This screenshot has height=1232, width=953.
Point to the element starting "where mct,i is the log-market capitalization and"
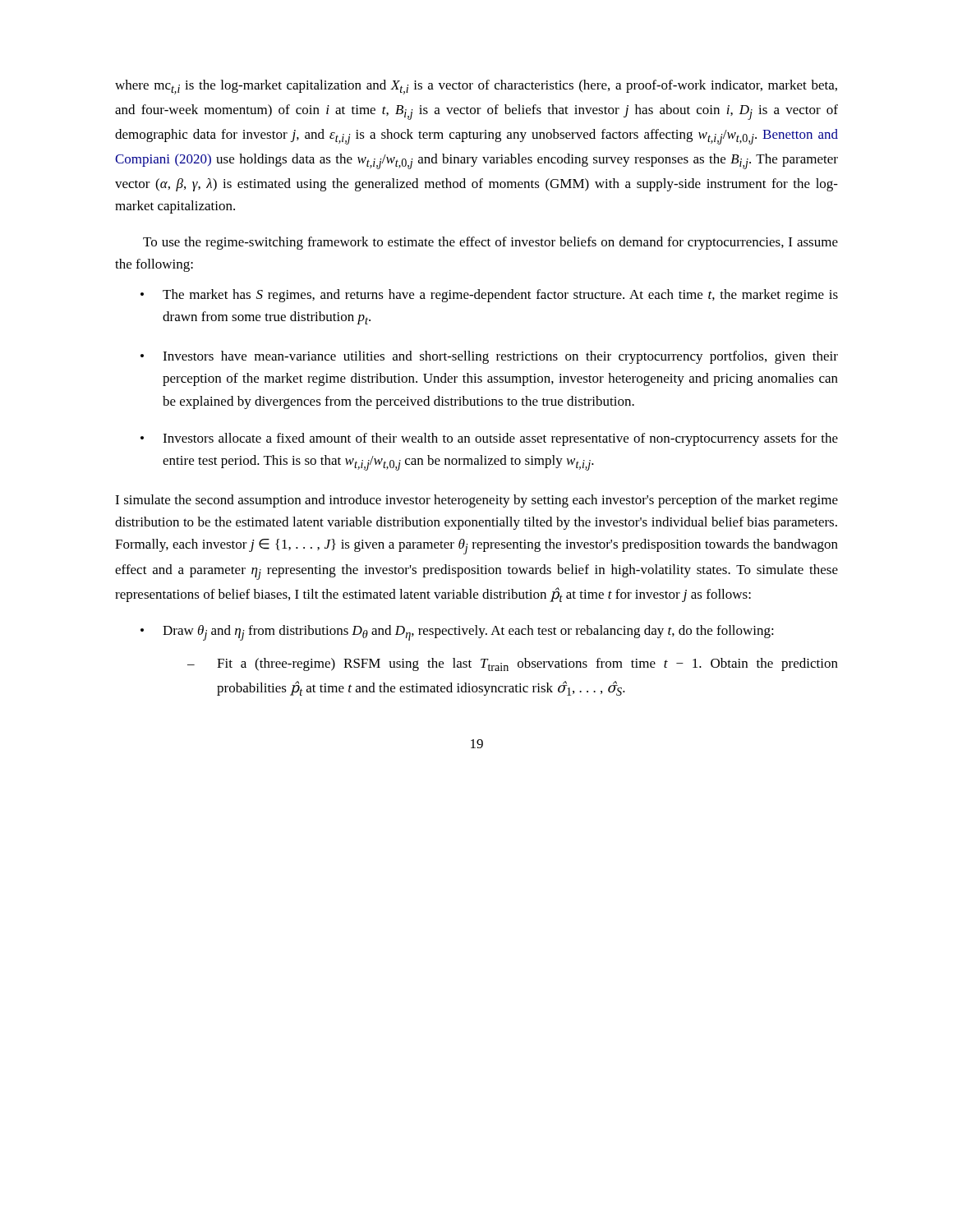tap(476, 146)
